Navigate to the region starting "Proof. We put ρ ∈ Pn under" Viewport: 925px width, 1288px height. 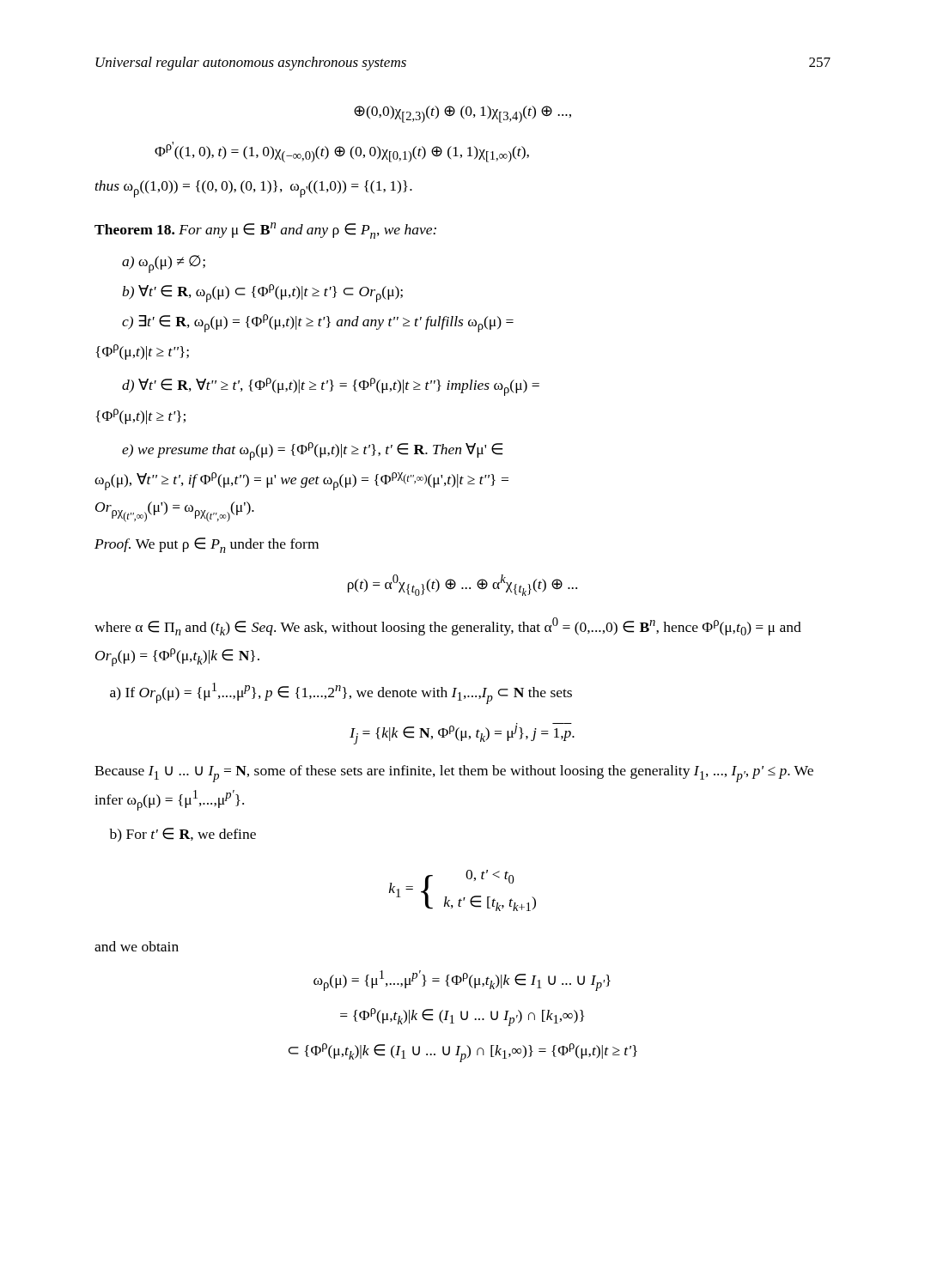coord(207,545)
